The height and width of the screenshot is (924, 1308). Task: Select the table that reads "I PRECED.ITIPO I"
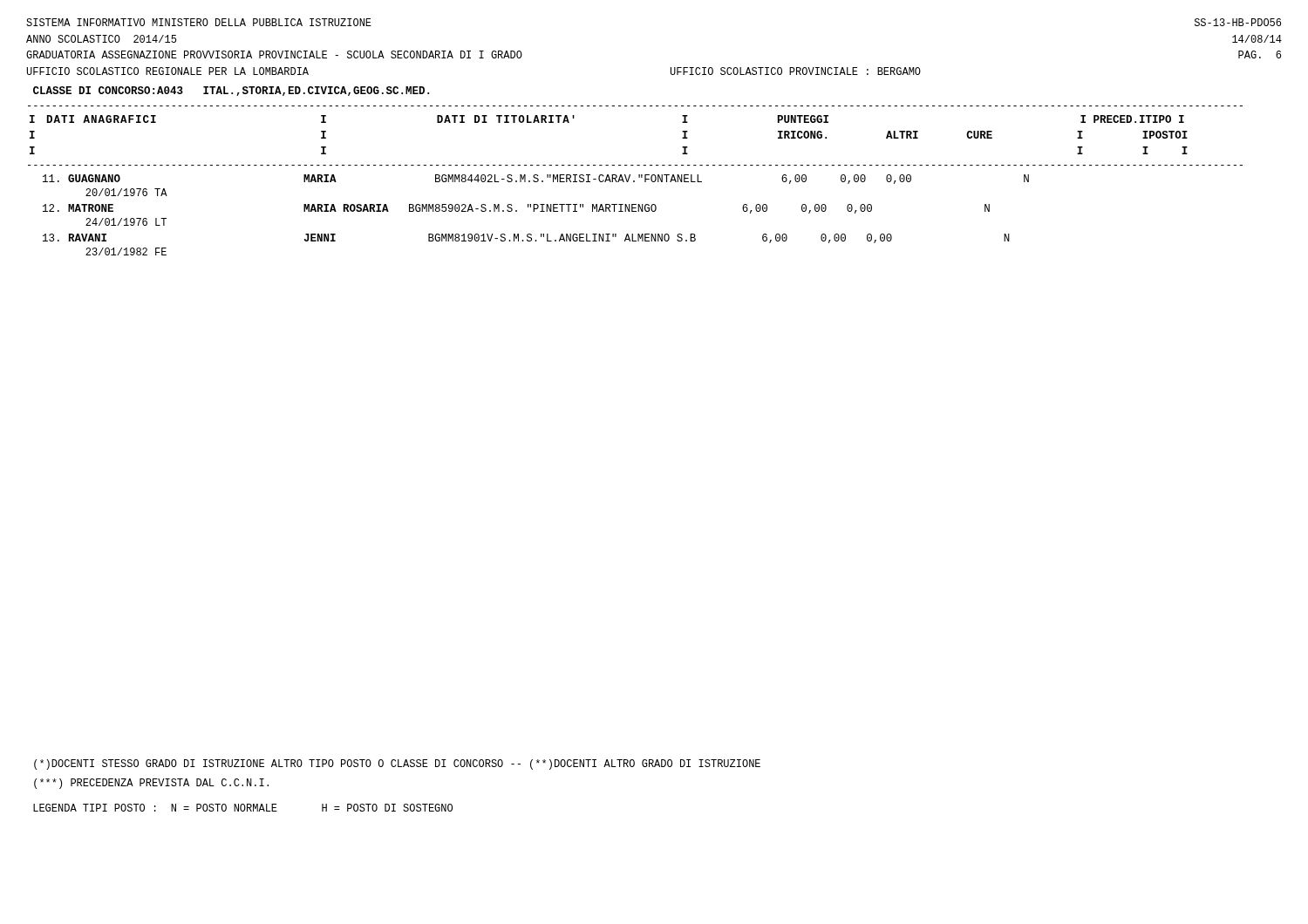point(654,179)
